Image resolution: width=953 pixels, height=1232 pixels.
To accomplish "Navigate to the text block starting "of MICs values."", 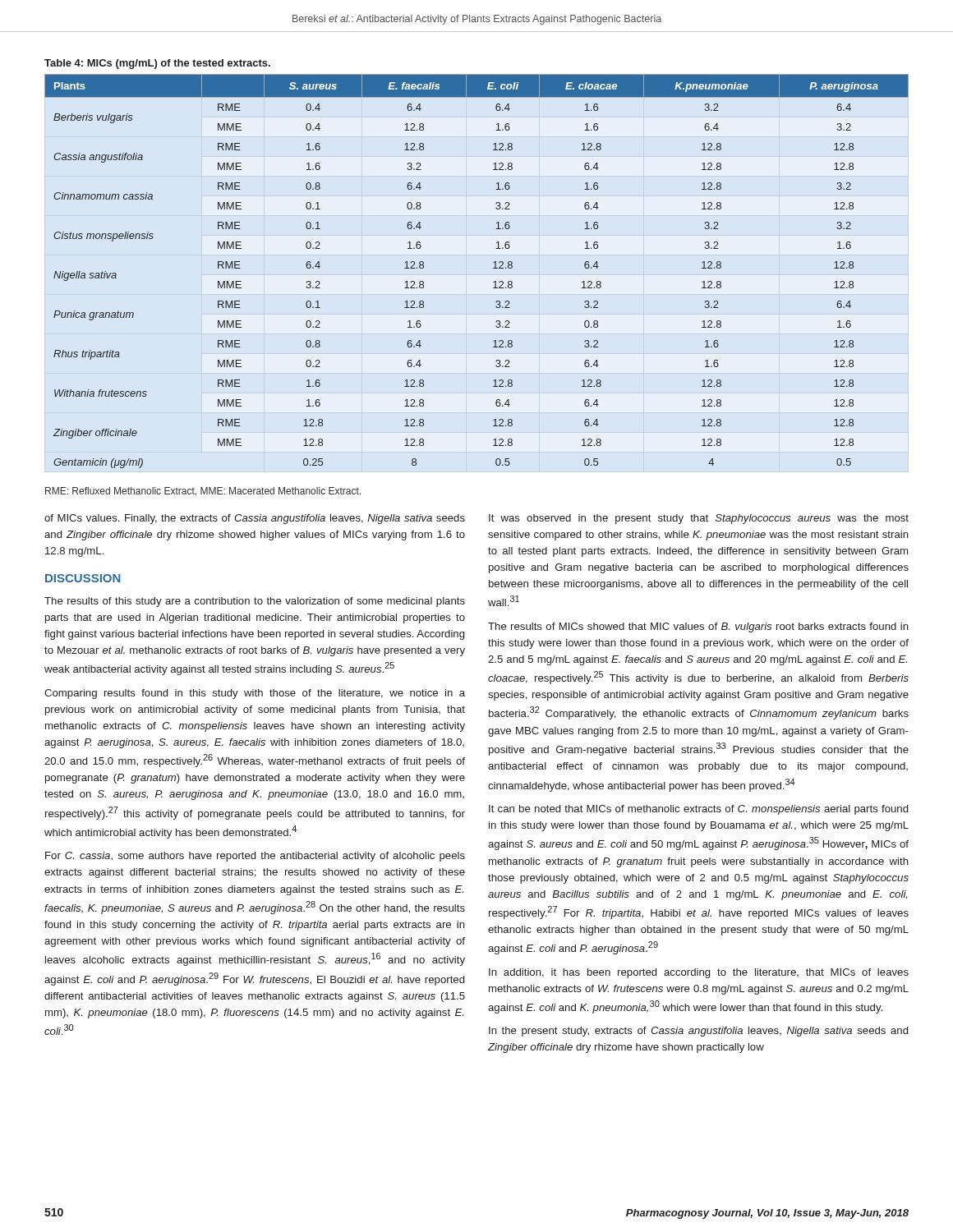I will tap(255, 535).
